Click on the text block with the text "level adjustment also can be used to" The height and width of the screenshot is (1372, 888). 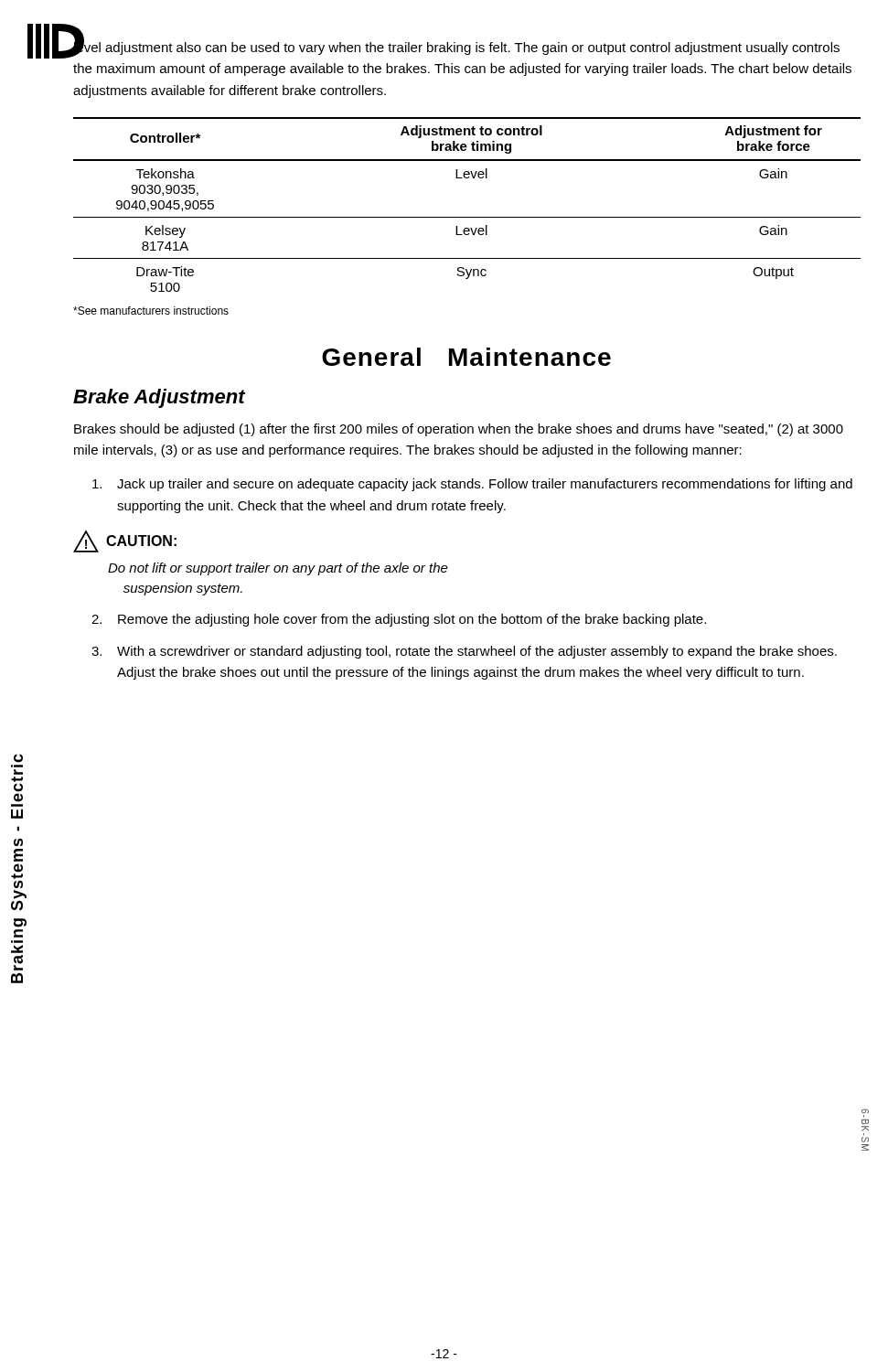tap(463, 68)
